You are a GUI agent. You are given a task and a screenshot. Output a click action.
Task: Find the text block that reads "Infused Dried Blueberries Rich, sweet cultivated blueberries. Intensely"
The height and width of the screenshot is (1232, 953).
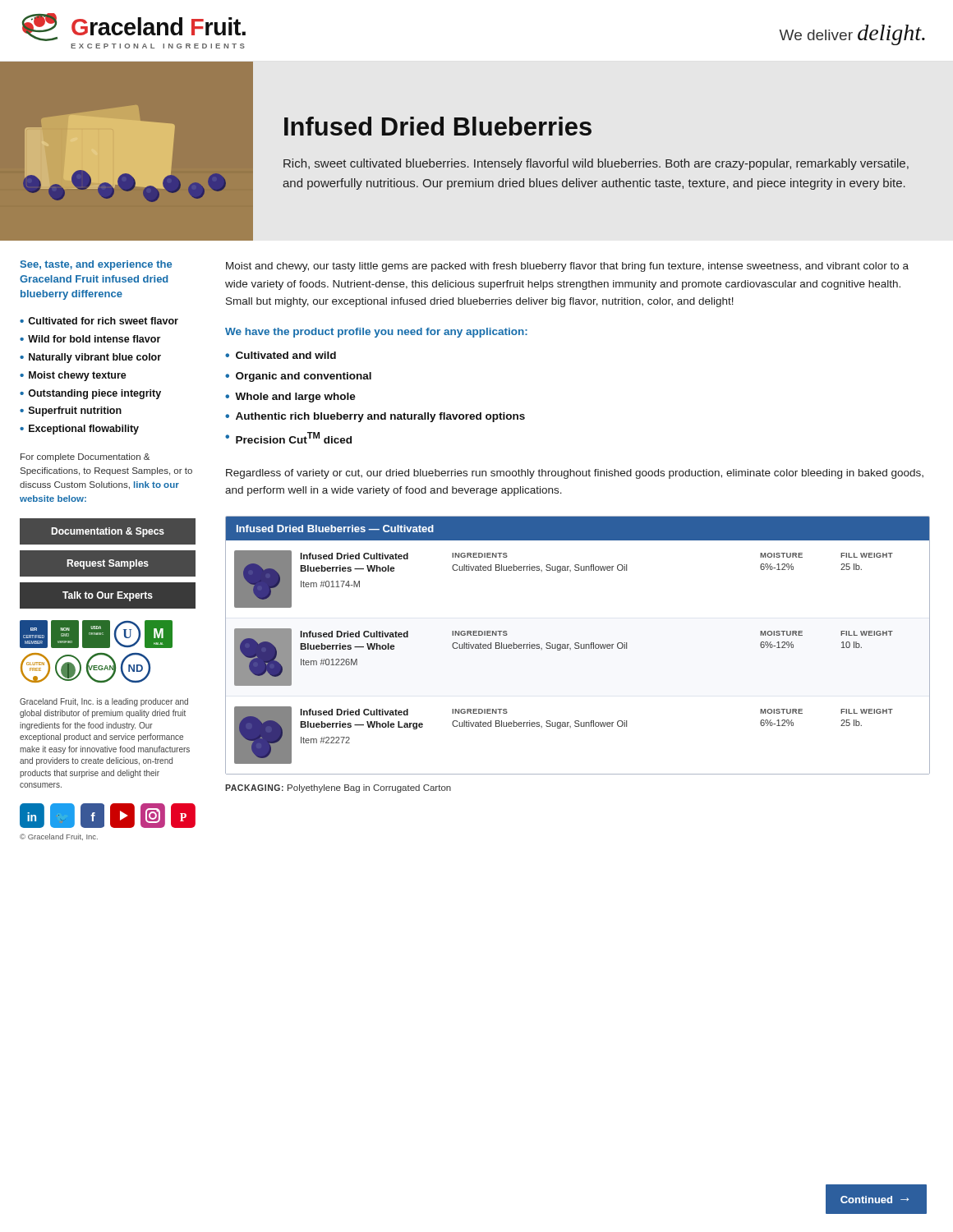pyautogui.click(x=603, y=153)
